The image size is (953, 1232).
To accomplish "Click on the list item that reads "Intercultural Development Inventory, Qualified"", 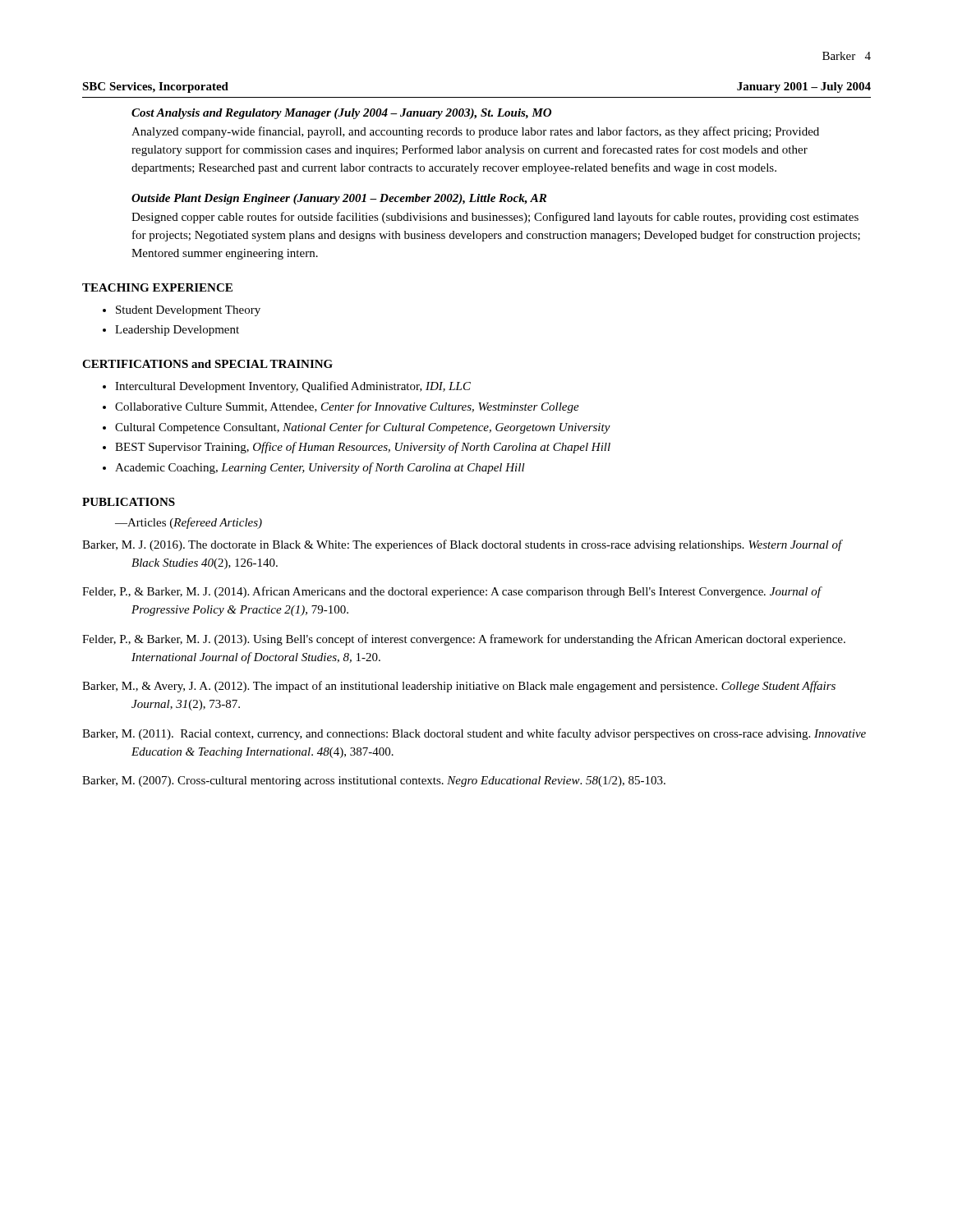I will pos(293,386).
